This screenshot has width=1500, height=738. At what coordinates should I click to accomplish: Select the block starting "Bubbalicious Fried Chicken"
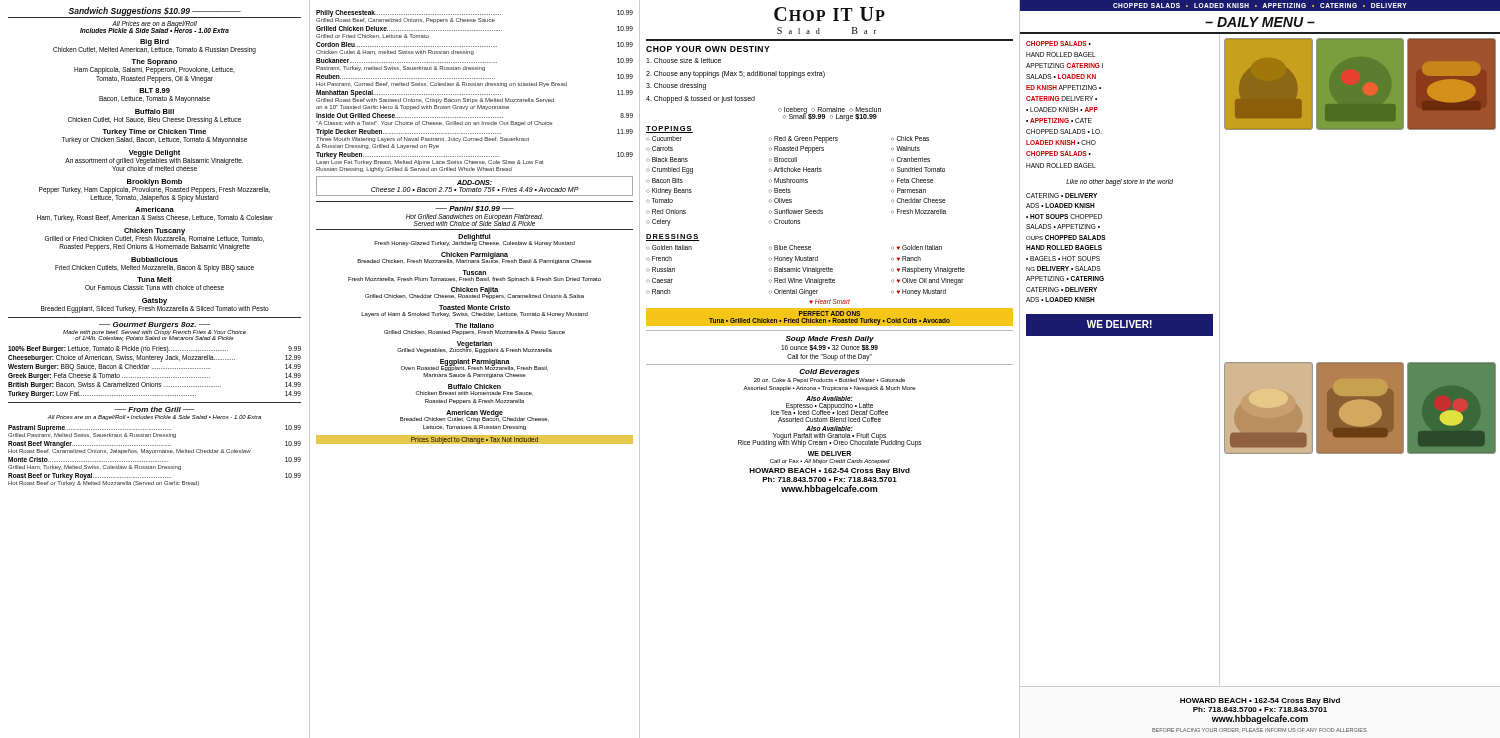tap(154, 263)
